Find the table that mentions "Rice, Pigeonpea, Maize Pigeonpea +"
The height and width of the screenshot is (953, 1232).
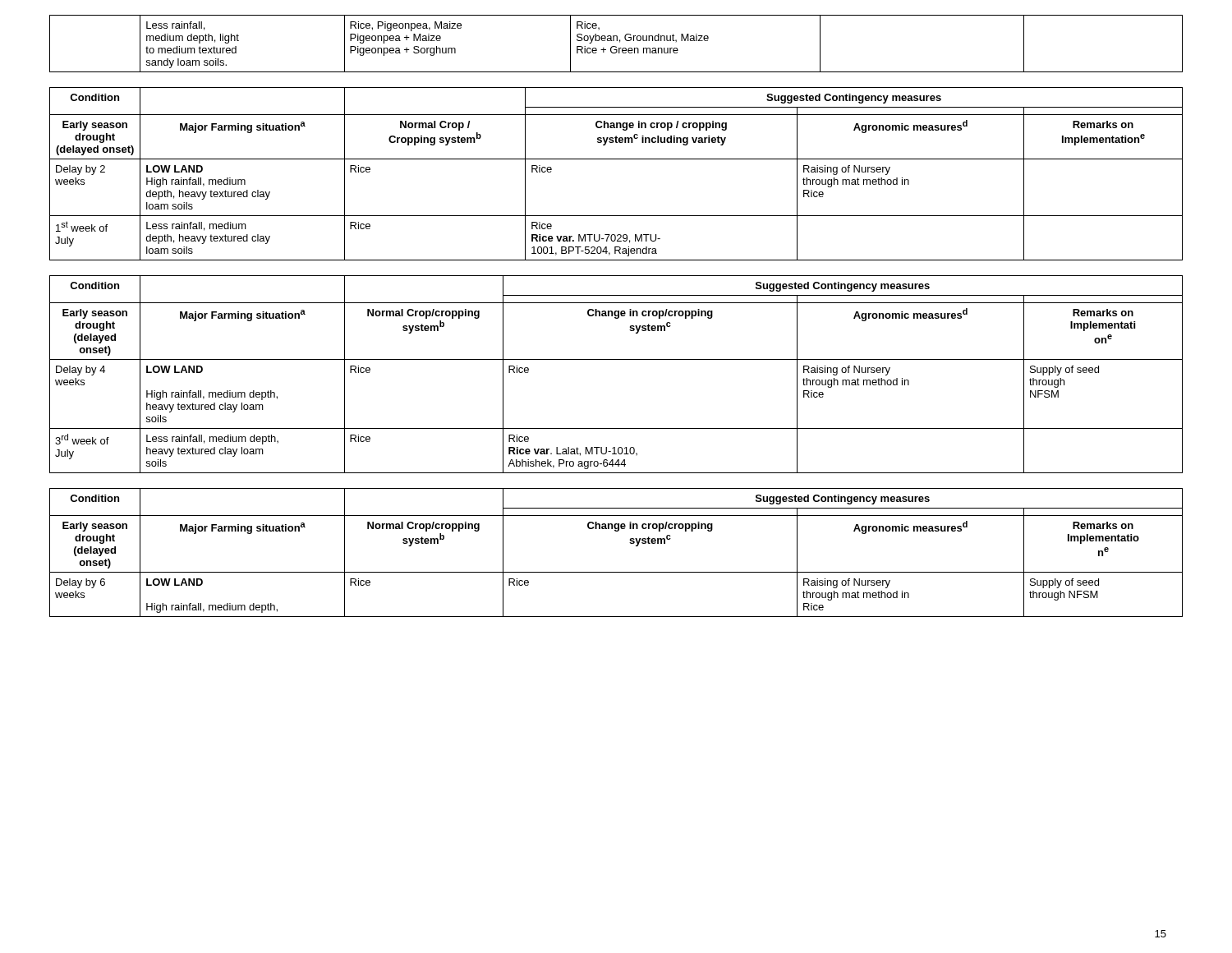coord(616,44)
